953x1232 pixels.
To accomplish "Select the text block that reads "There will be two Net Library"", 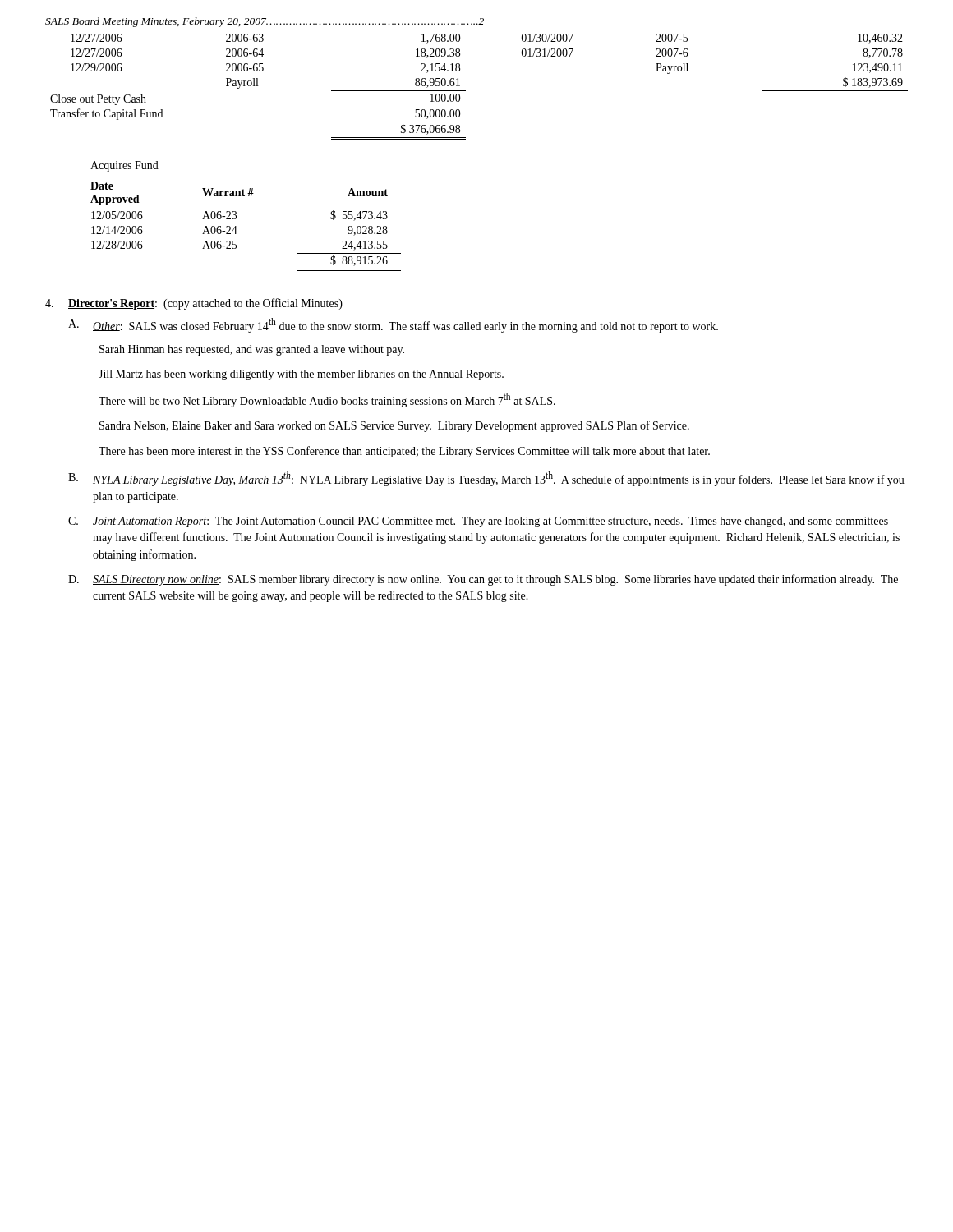I will (x=327, y=400).
